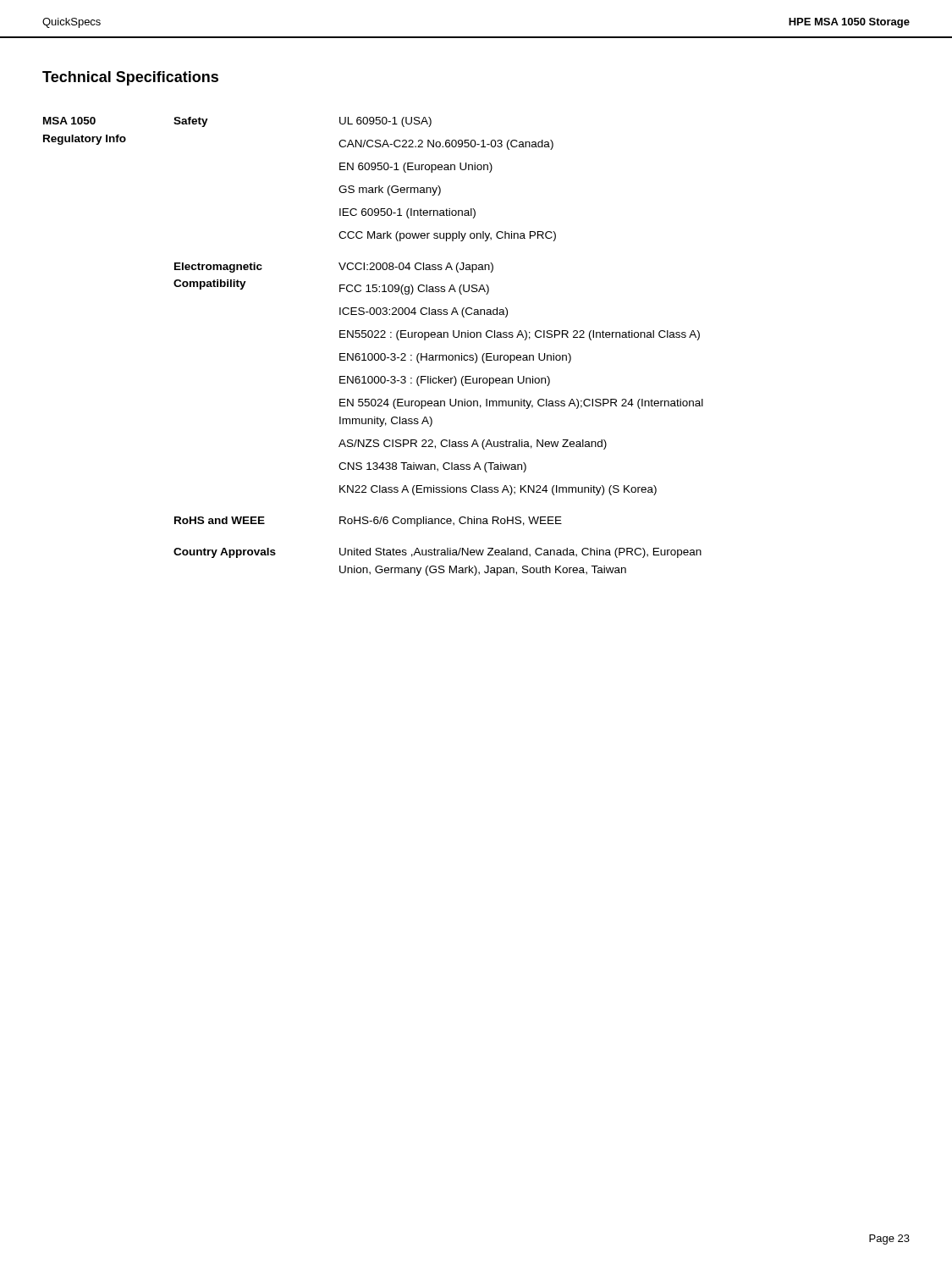Click on the text block starting "KN22 Class A"
This screenshot has width=952, height=1270.
pos(498,489)
